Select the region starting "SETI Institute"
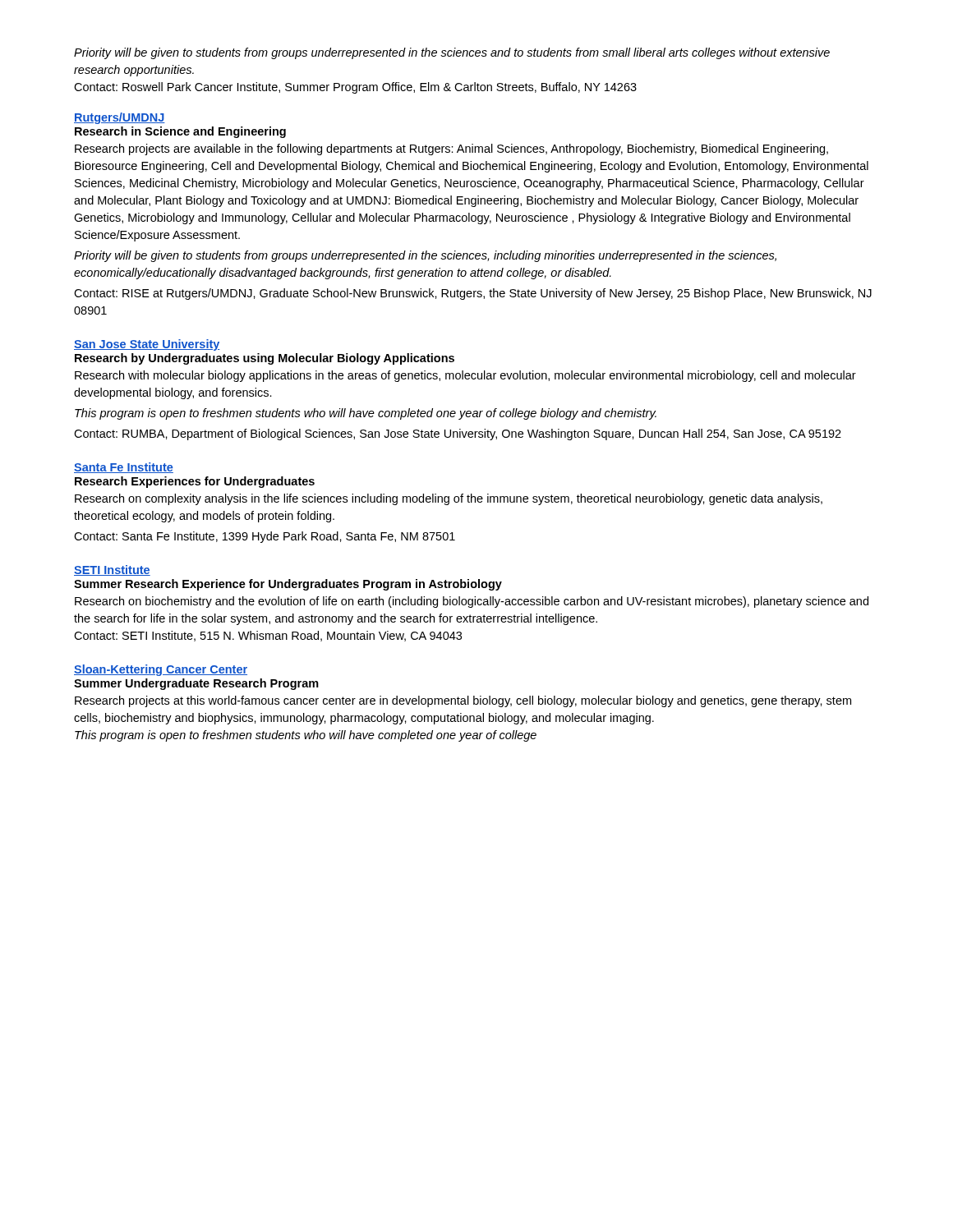Image resolution: width=953 pixels, height=1232 pixels. point(112,570)
